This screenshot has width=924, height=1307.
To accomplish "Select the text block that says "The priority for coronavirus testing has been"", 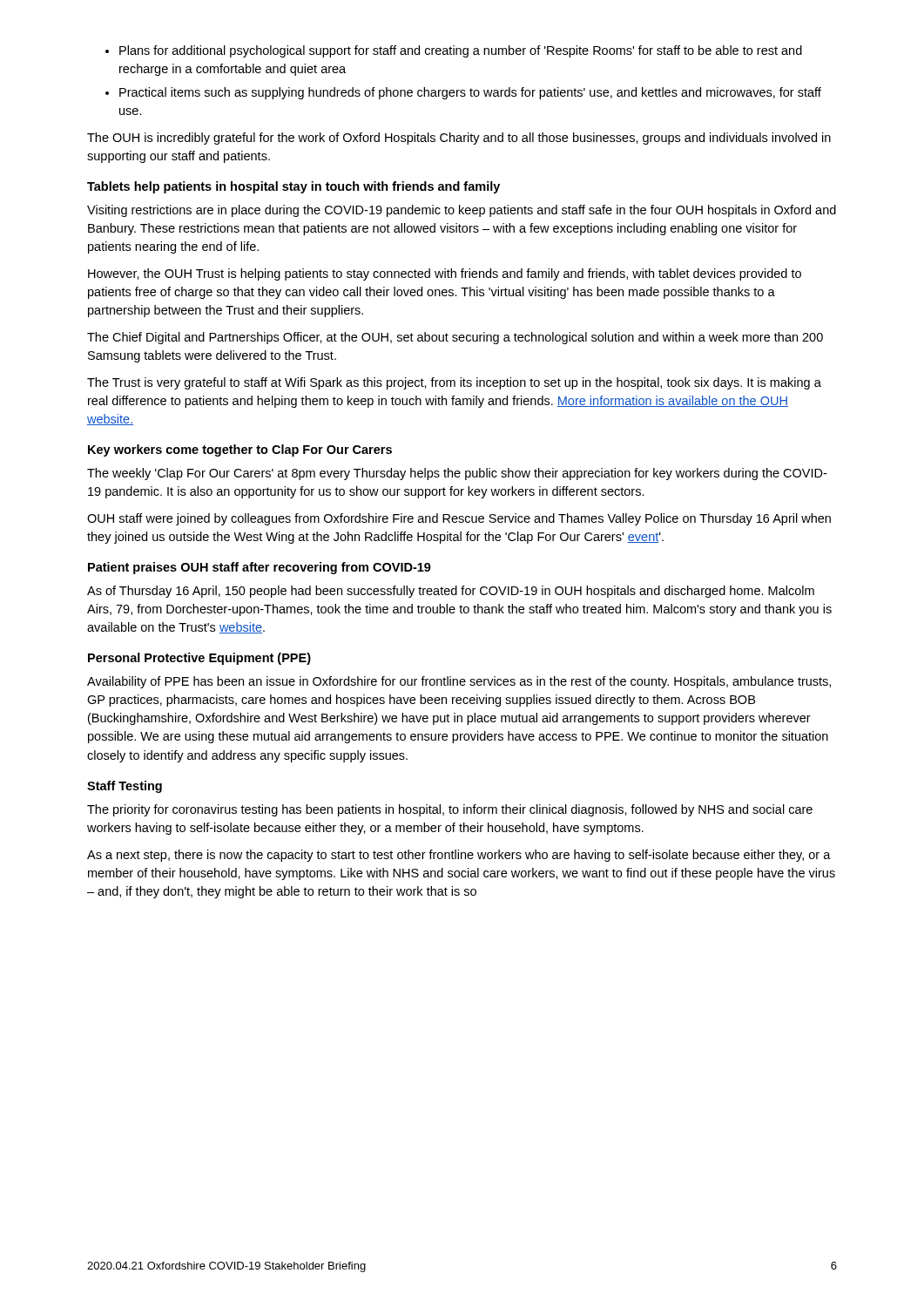I will (x=462, y=819).
